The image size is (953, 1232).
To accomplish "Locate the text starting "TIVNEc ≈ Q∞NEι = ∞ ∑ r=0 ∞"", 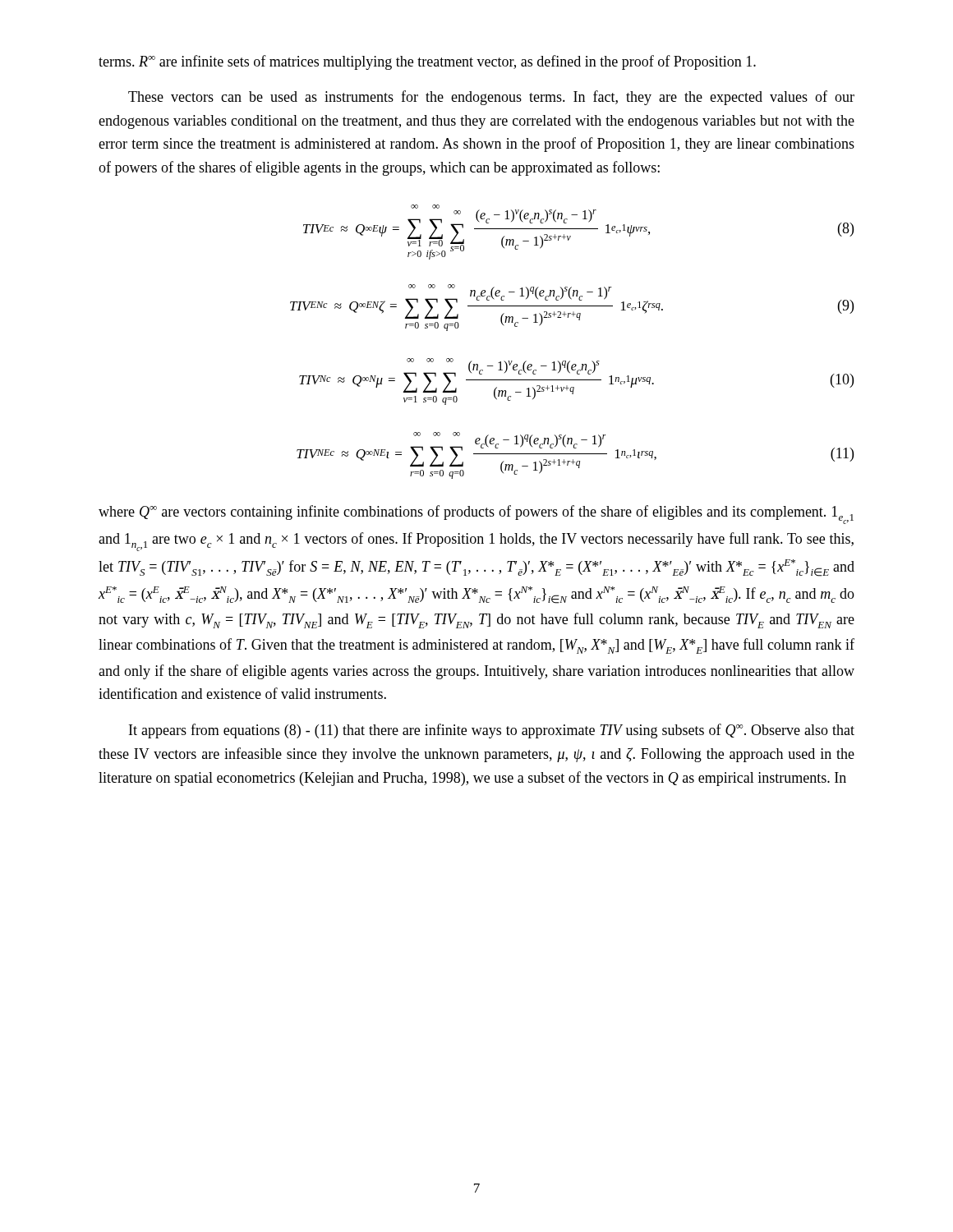I will pos(476,453).
